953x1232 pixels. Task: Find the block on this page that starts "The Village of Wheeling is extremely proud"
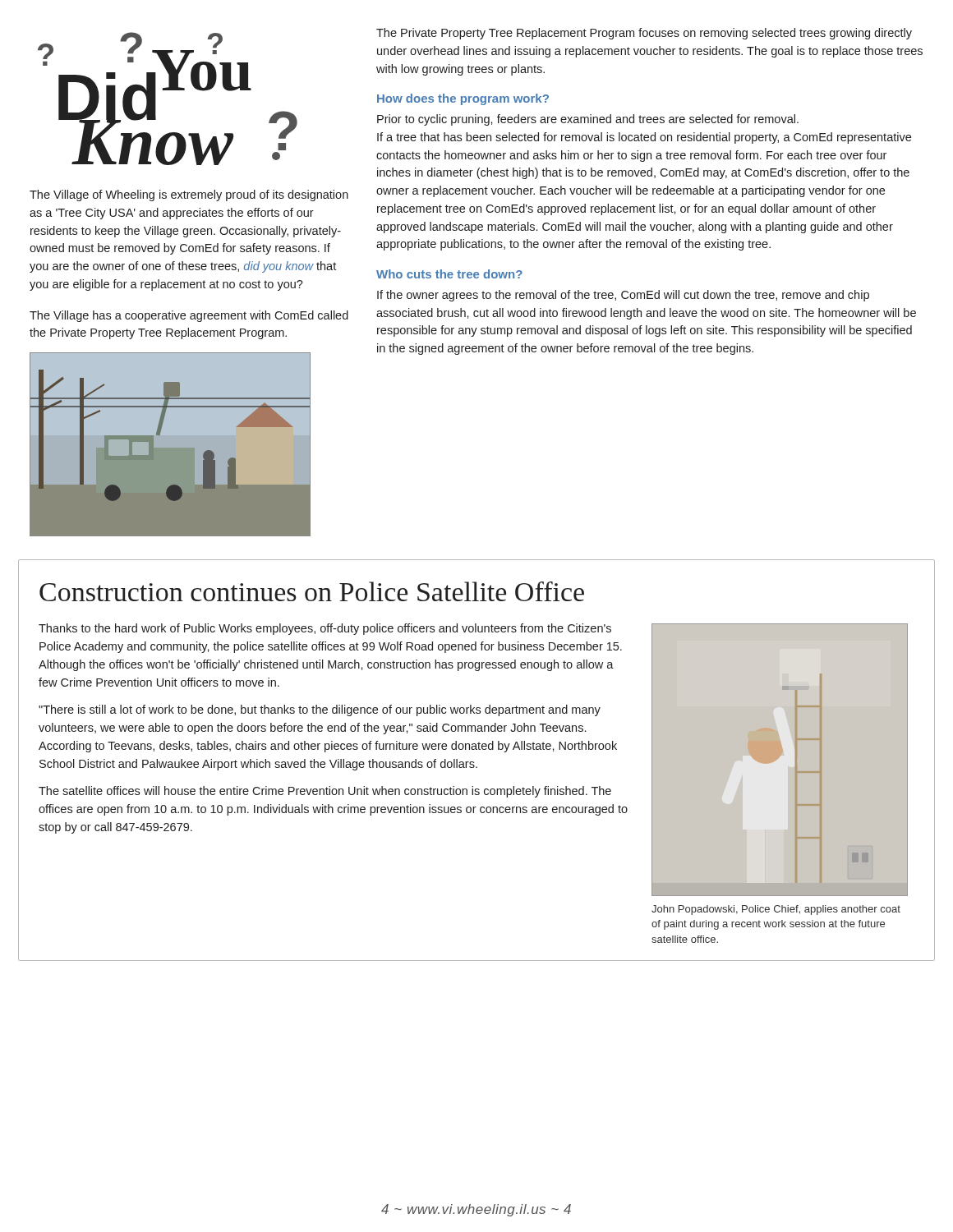[x=189, y=239]
